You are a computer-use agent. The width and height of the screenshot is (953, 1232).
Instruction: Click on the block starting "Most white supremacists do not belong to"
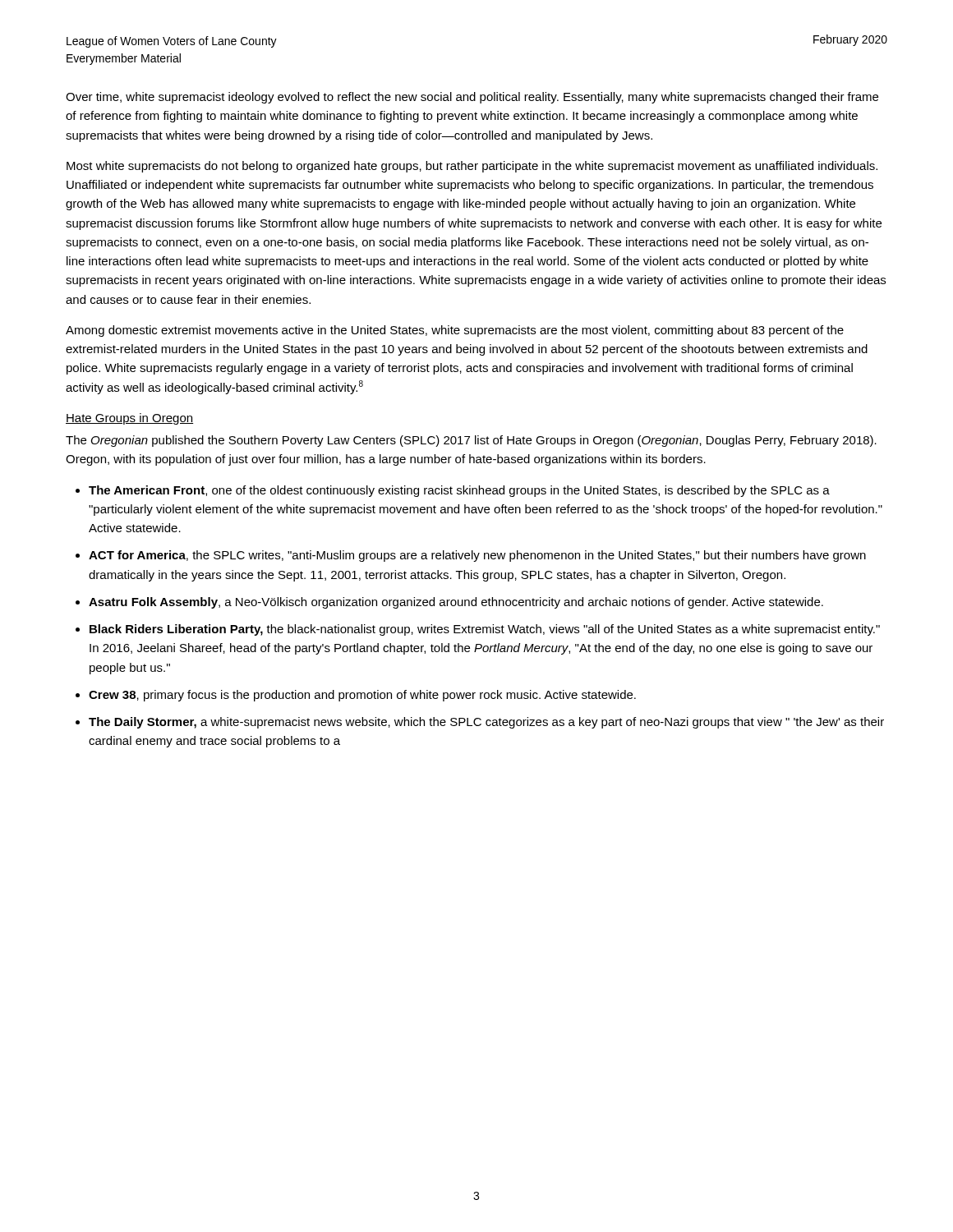click(x=476, y=232)
